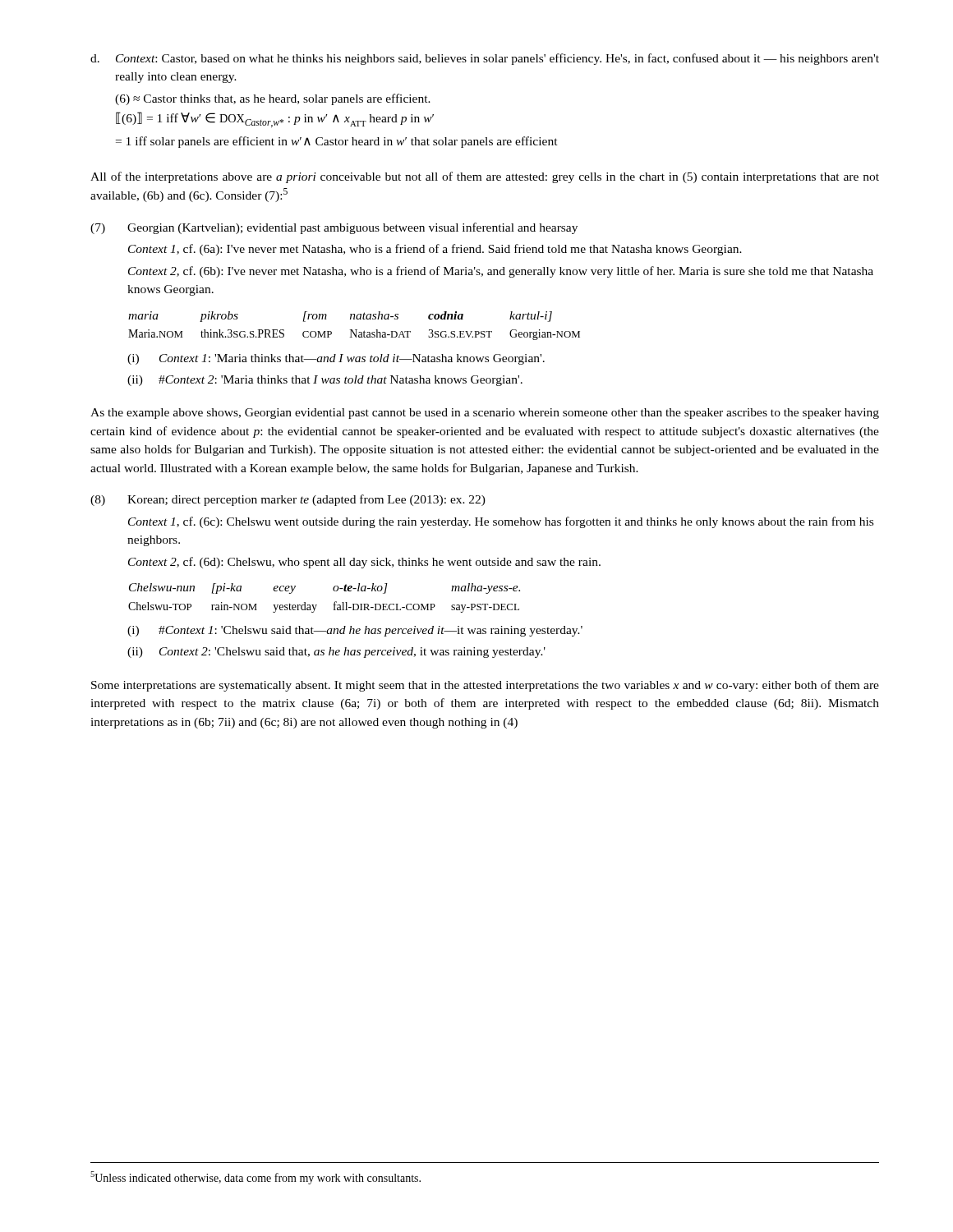The width and height of the screenshot is (953, 1232).
Task: Find the text block starting "Some interpretations are systematically"
Action: click(485, 703)
